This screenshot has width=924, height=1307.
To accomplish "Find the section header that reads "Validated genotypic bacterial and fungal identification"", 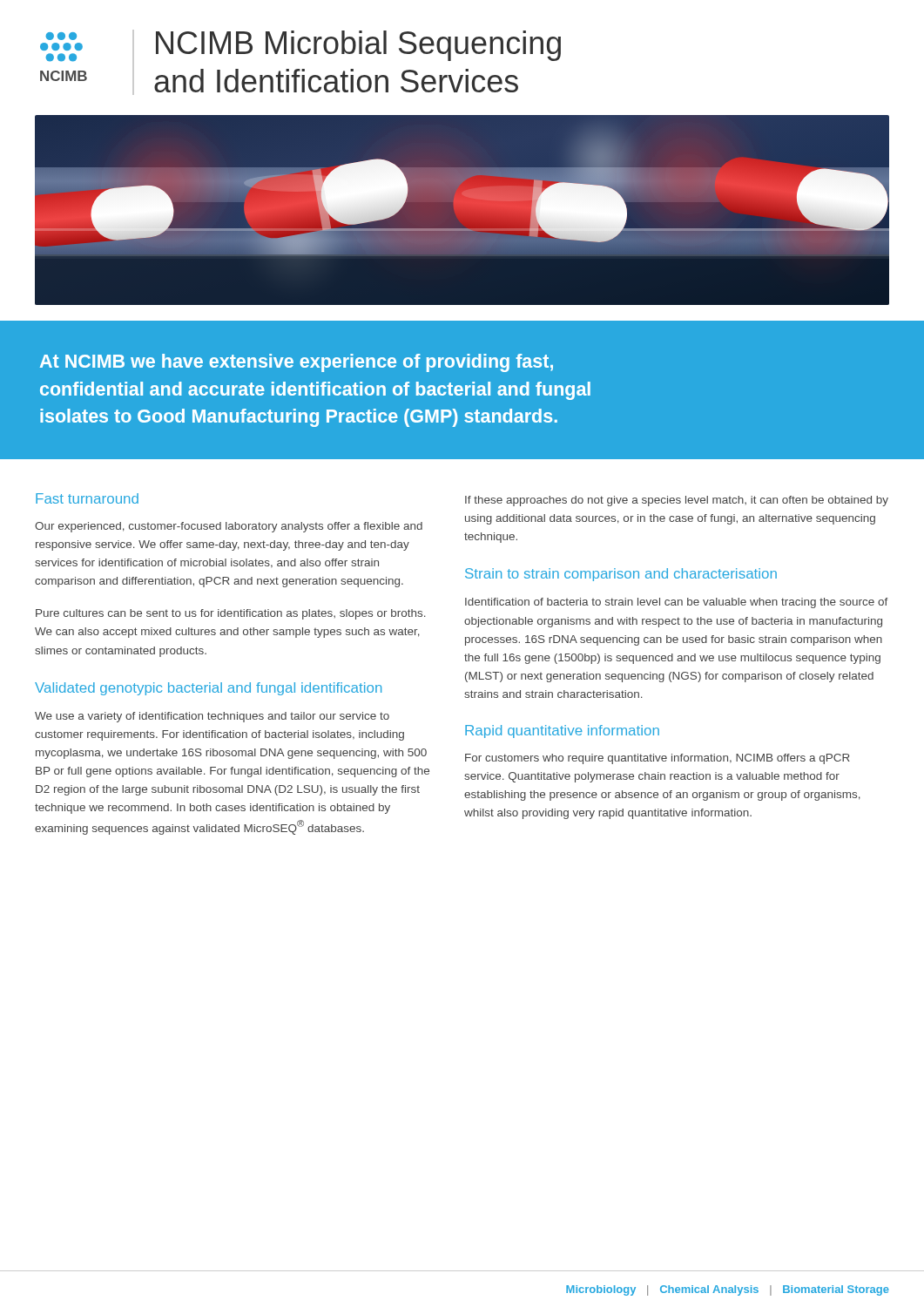I will point(209,688).
